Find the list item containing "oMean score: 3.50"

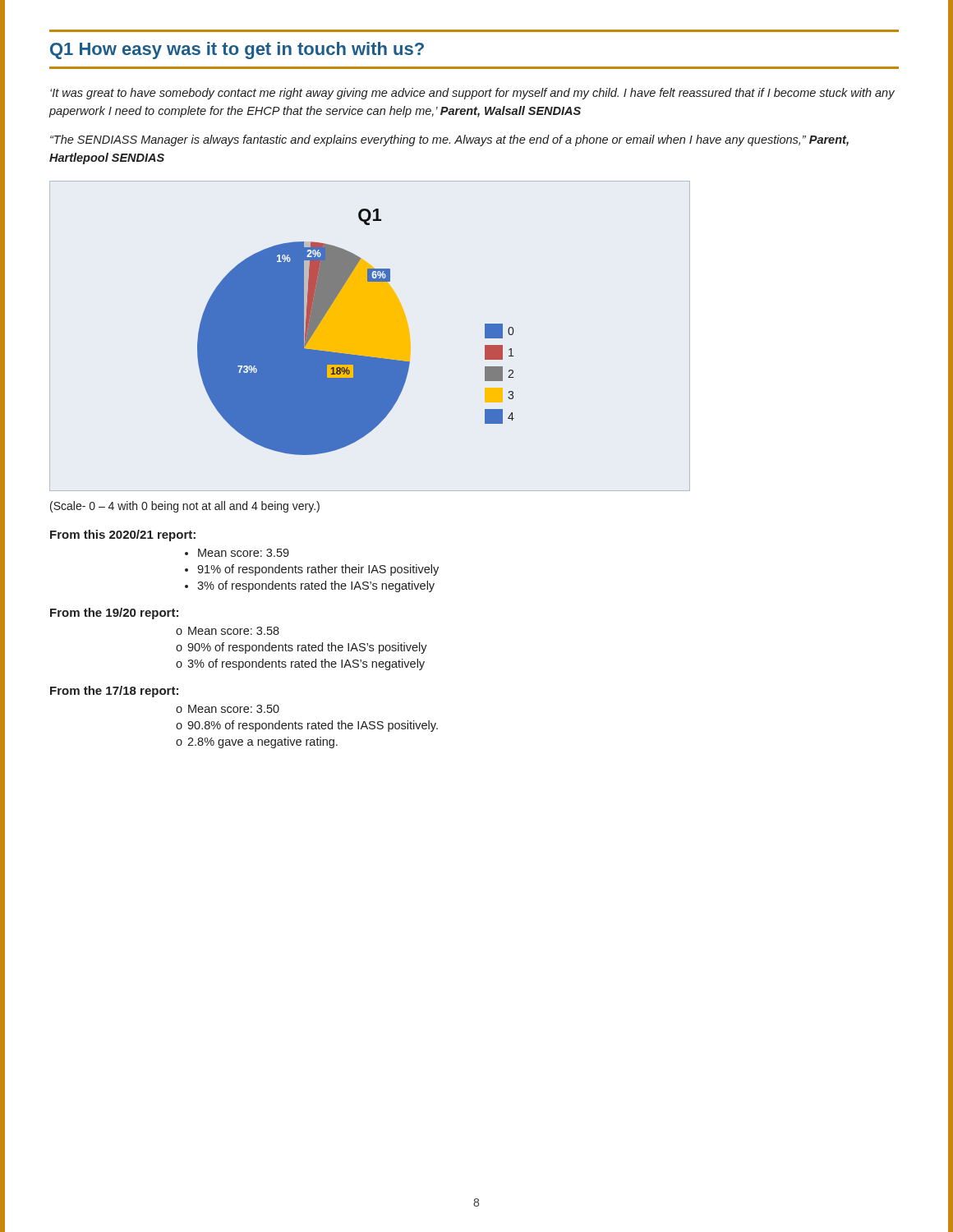click(x=233, y=709)
